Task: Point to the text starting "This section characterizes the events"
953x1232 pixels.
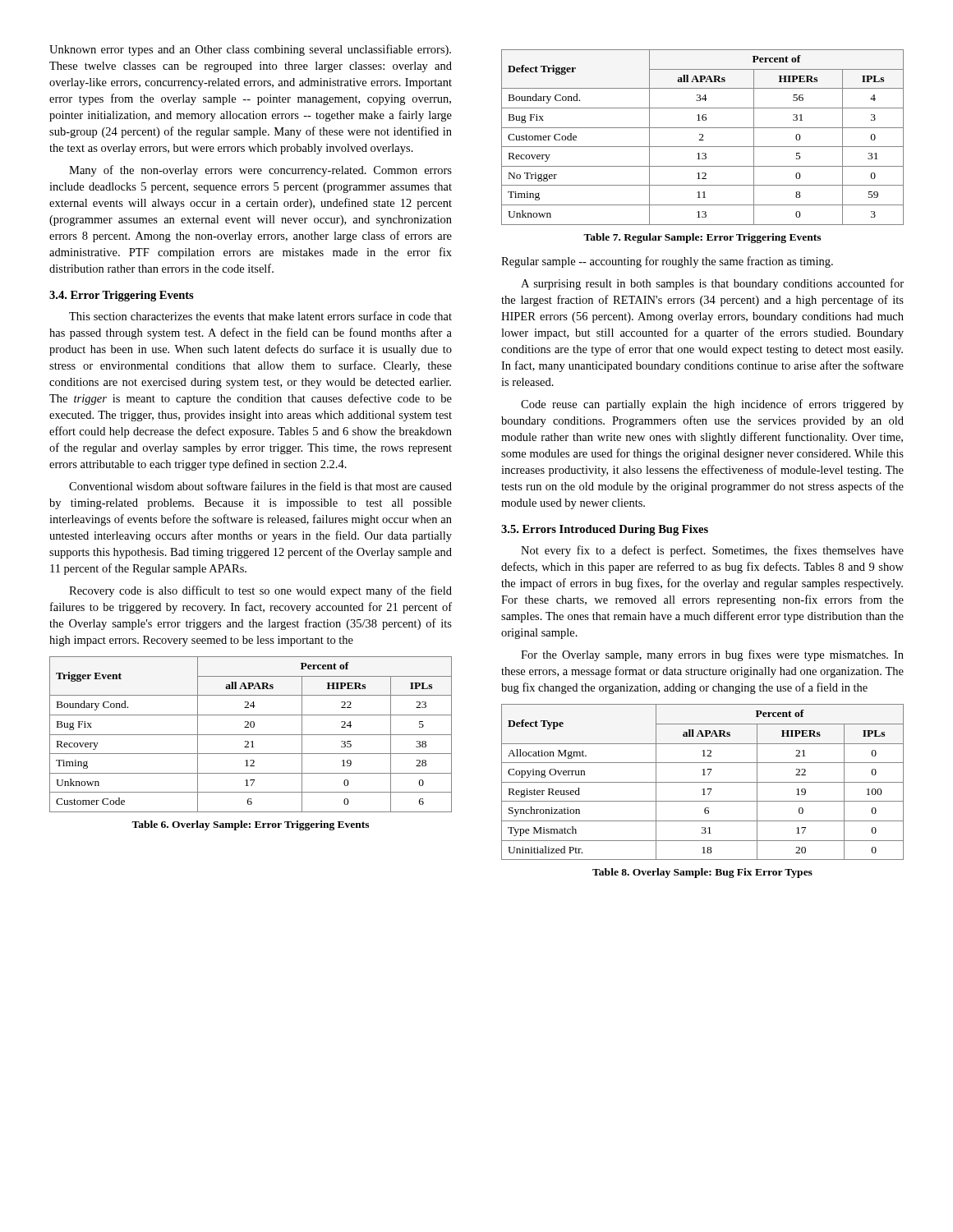Action: pyautogui.click(x=251, y=390)
